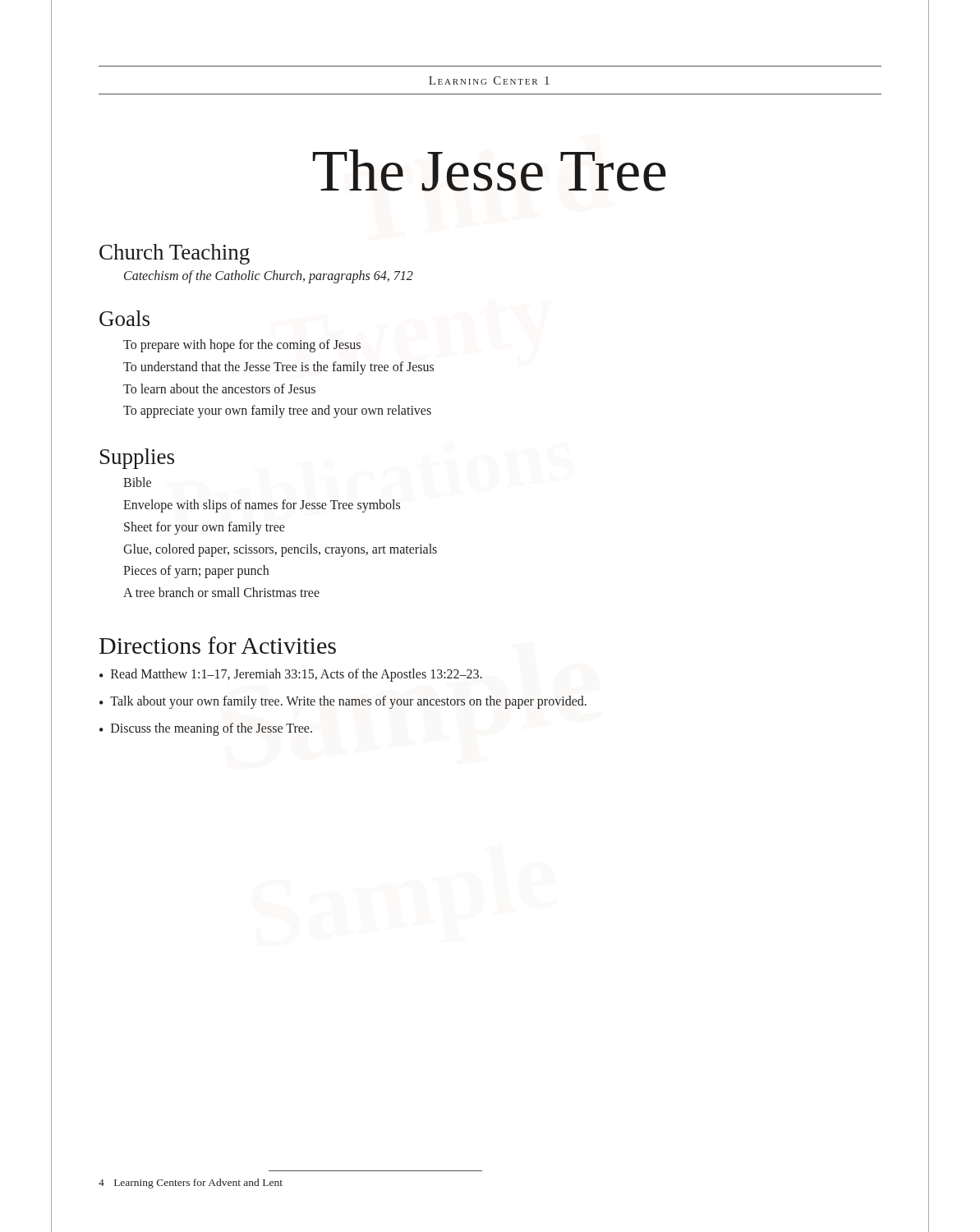Screen dimensions: 1232x980
Task: Find the block on this page that starts "• Read Matthew 1:1–17, Jeremiah"
Action: (x=490, y=676)
